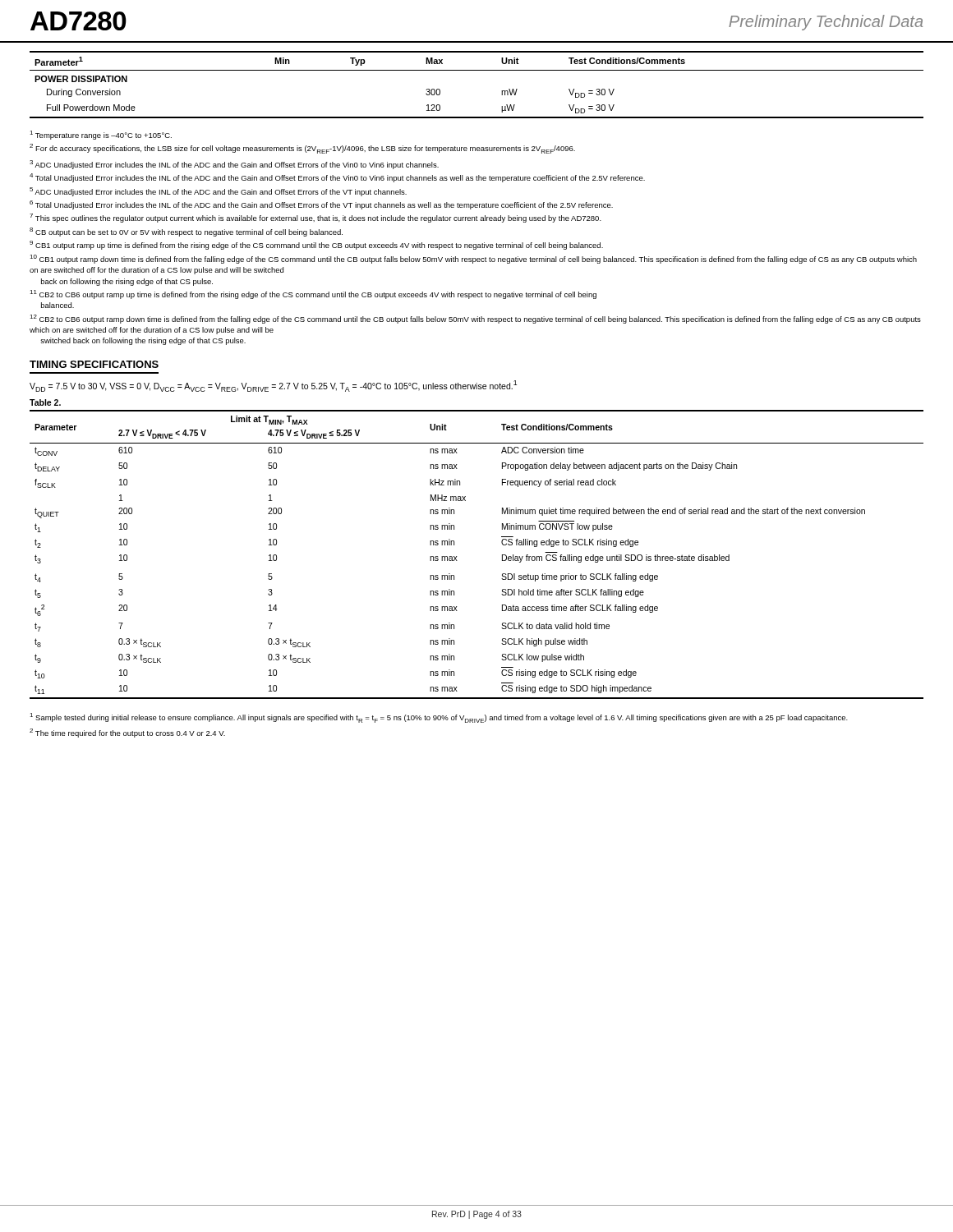The width and height of the screenshot is (953, 1232).
Task: Point to the text starting "7 This spec outlines the regulator output"
Action: coord(315,218)
